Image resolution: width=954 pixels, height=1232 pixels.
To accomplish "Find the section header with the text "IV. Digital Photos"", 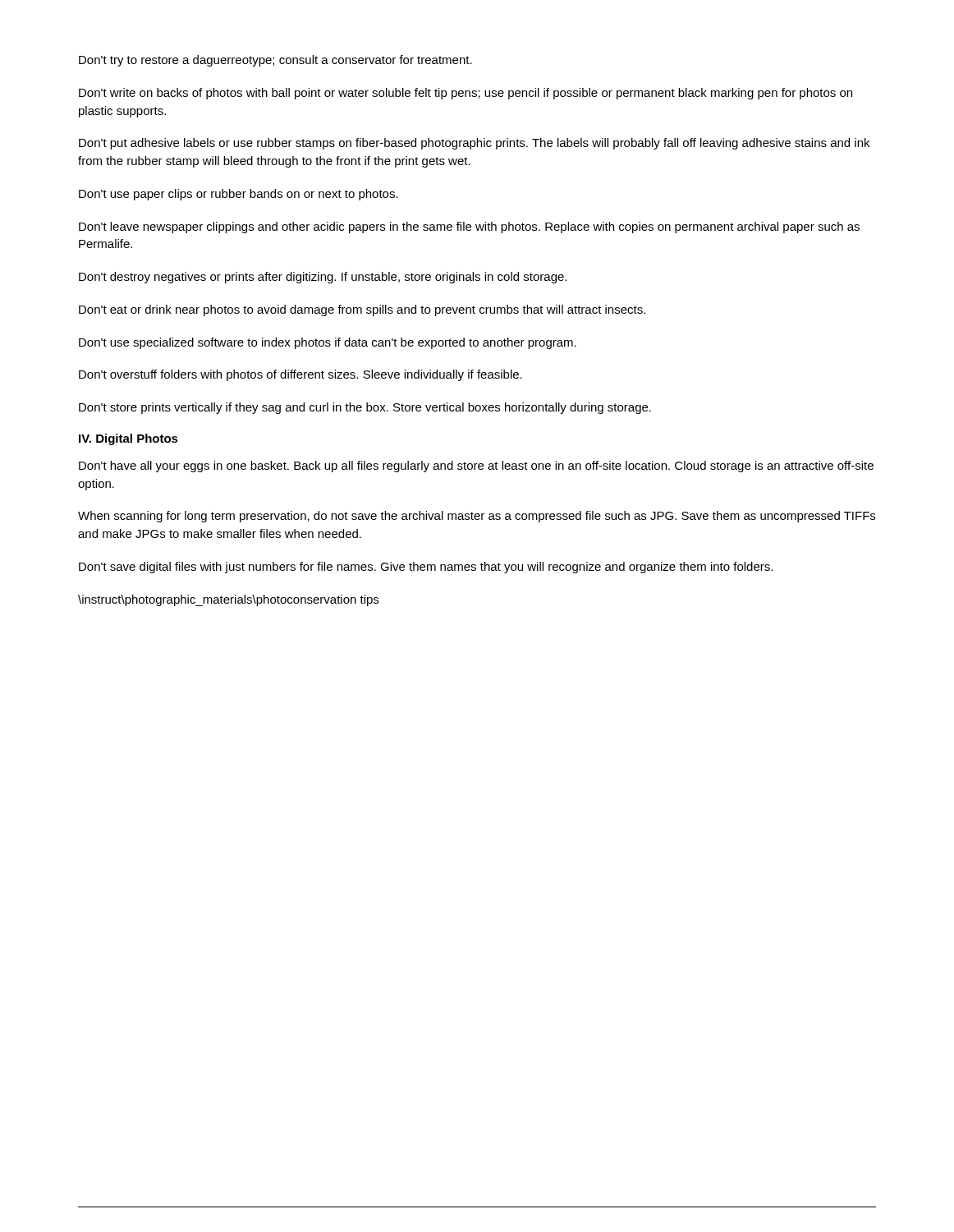I will click(128, 438).
